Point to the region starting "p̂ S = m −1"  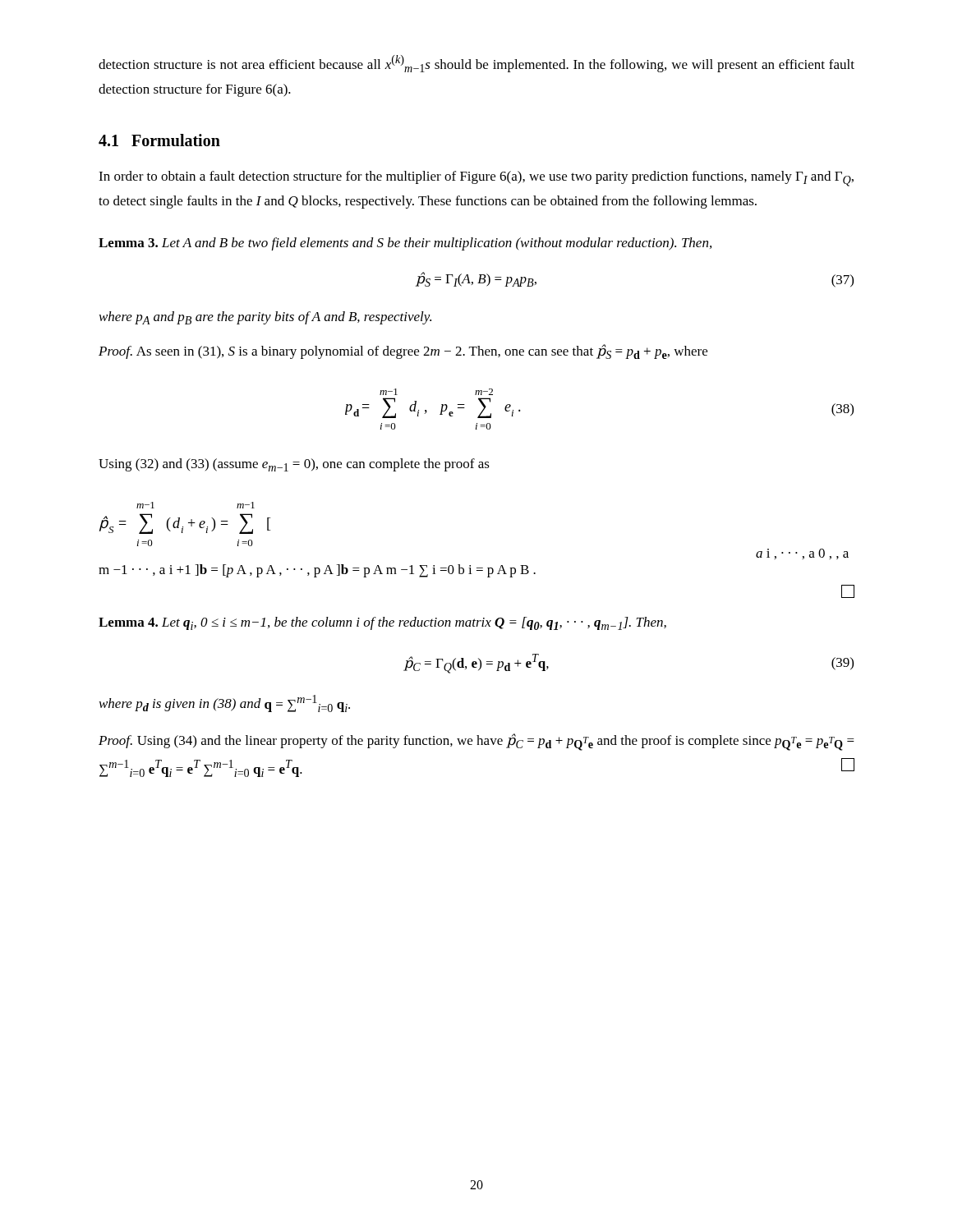[140, 505]
